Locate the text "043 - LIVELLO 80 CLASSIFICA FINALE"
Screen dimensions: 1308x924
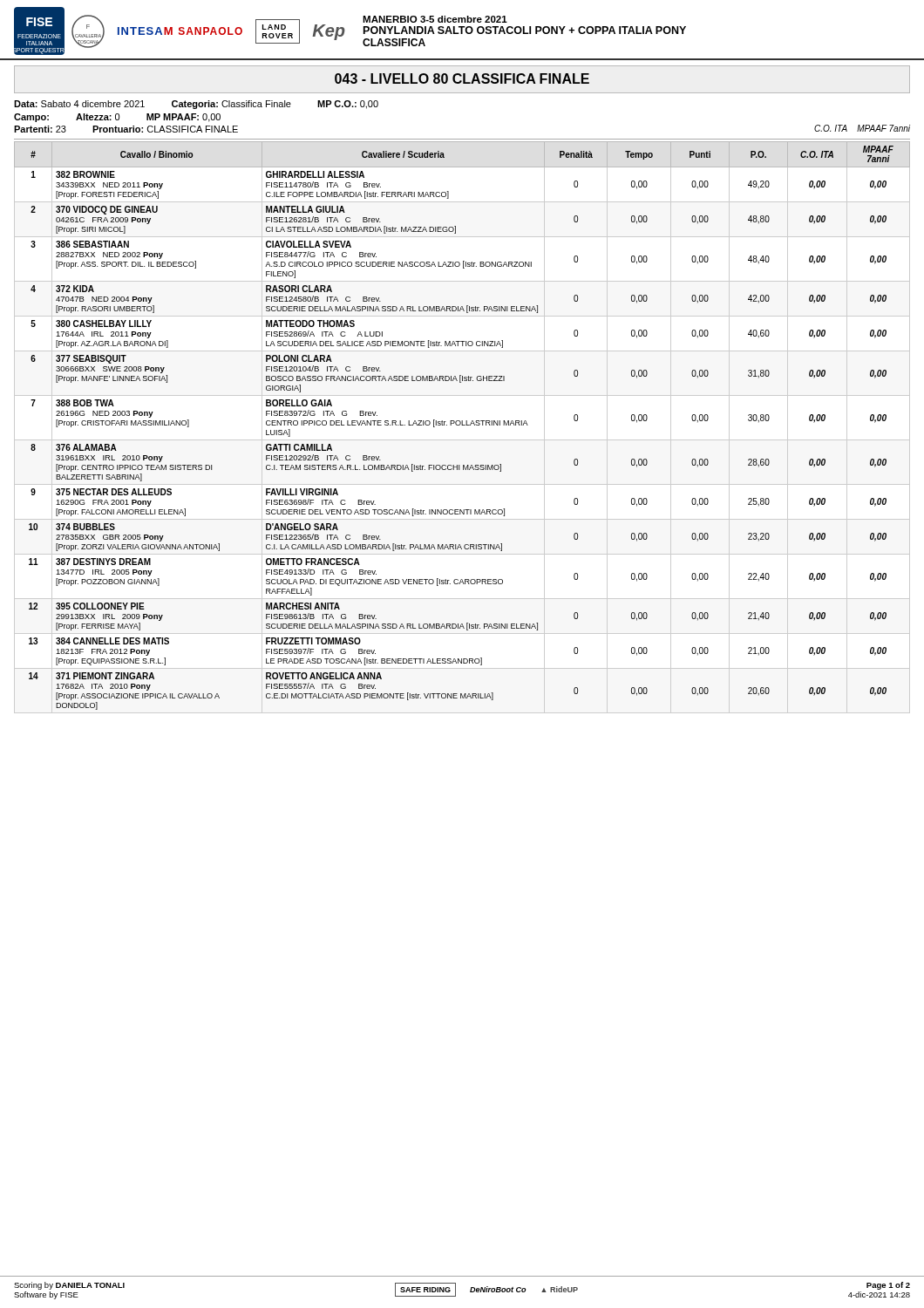coord(462,79)
